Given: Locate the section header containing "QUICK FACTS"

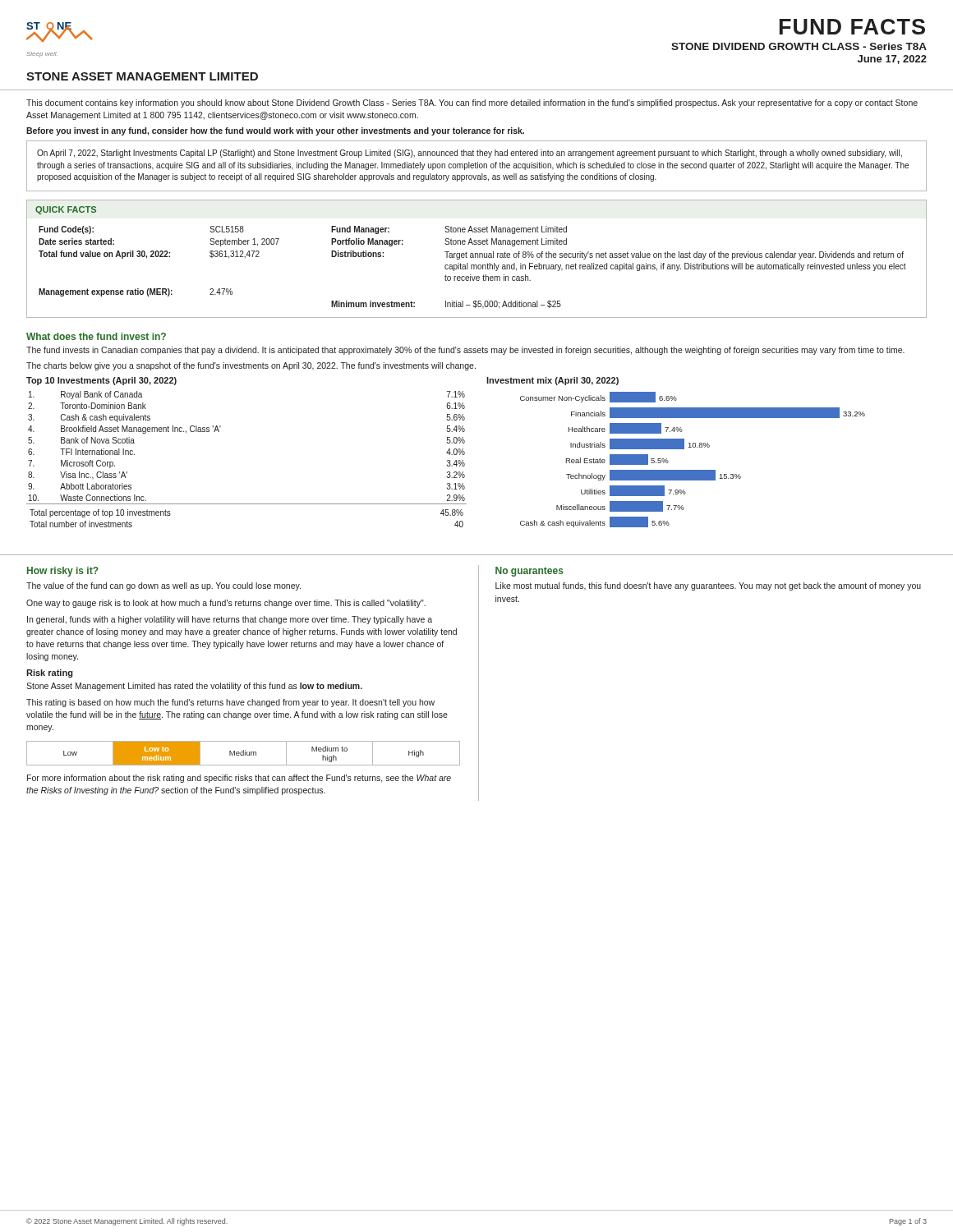Looking at the screenshot, I should pyautogui.click(x=66, y=209).
